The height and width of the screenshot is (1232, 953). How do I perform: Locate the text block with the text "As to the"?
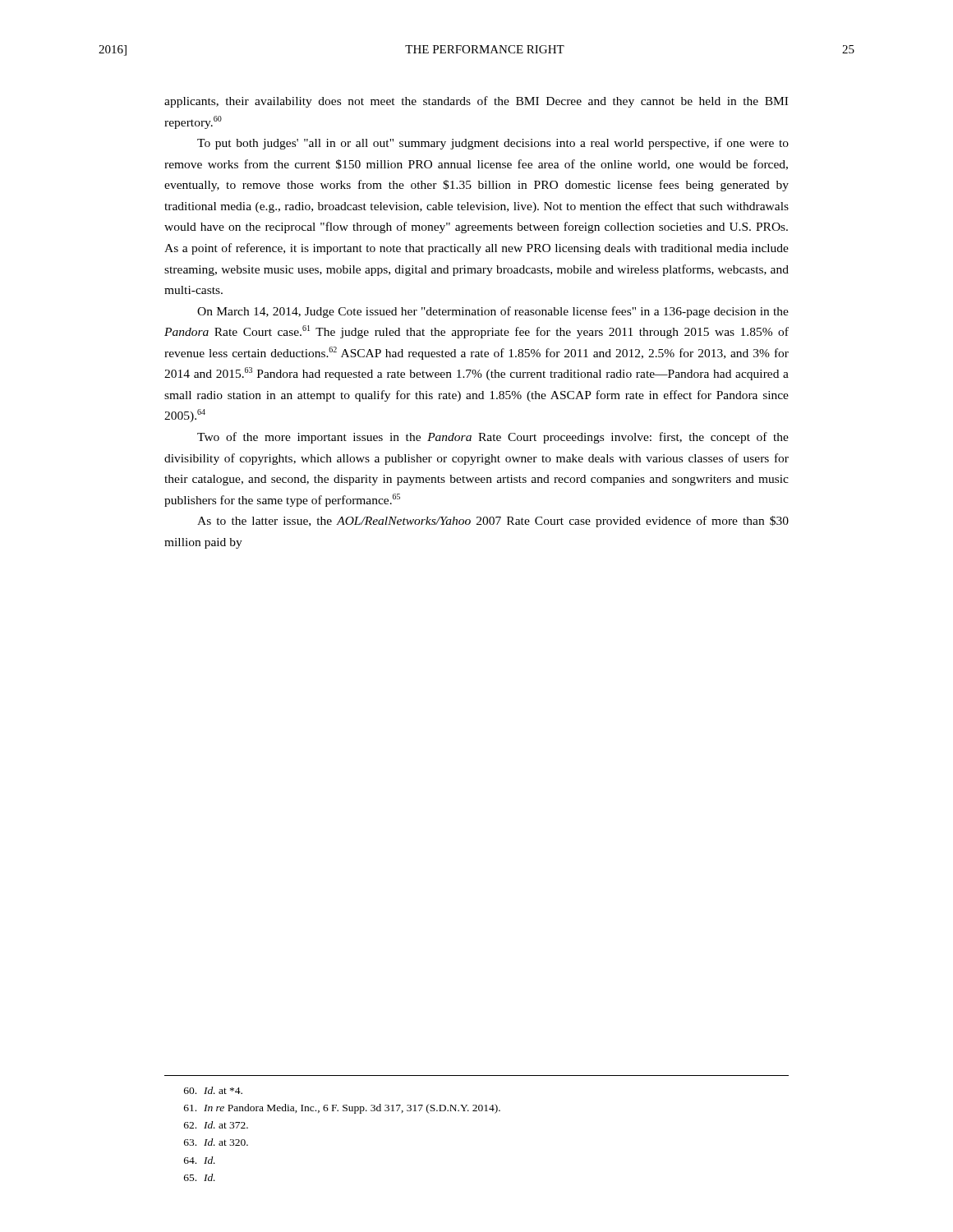476,531
